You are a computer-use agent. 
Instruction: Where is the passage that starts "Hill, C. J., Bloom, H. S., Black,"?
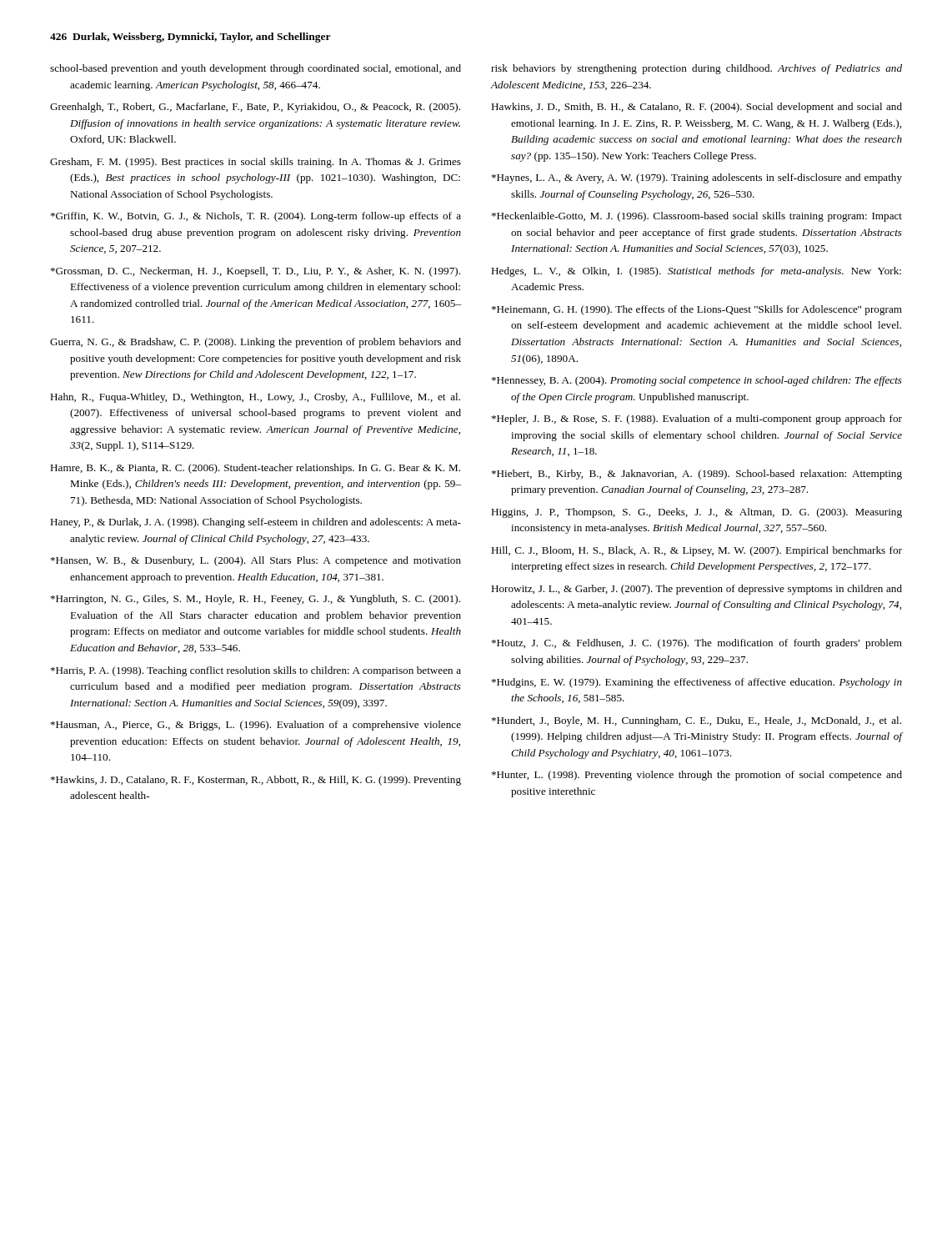tap(697, 558)
